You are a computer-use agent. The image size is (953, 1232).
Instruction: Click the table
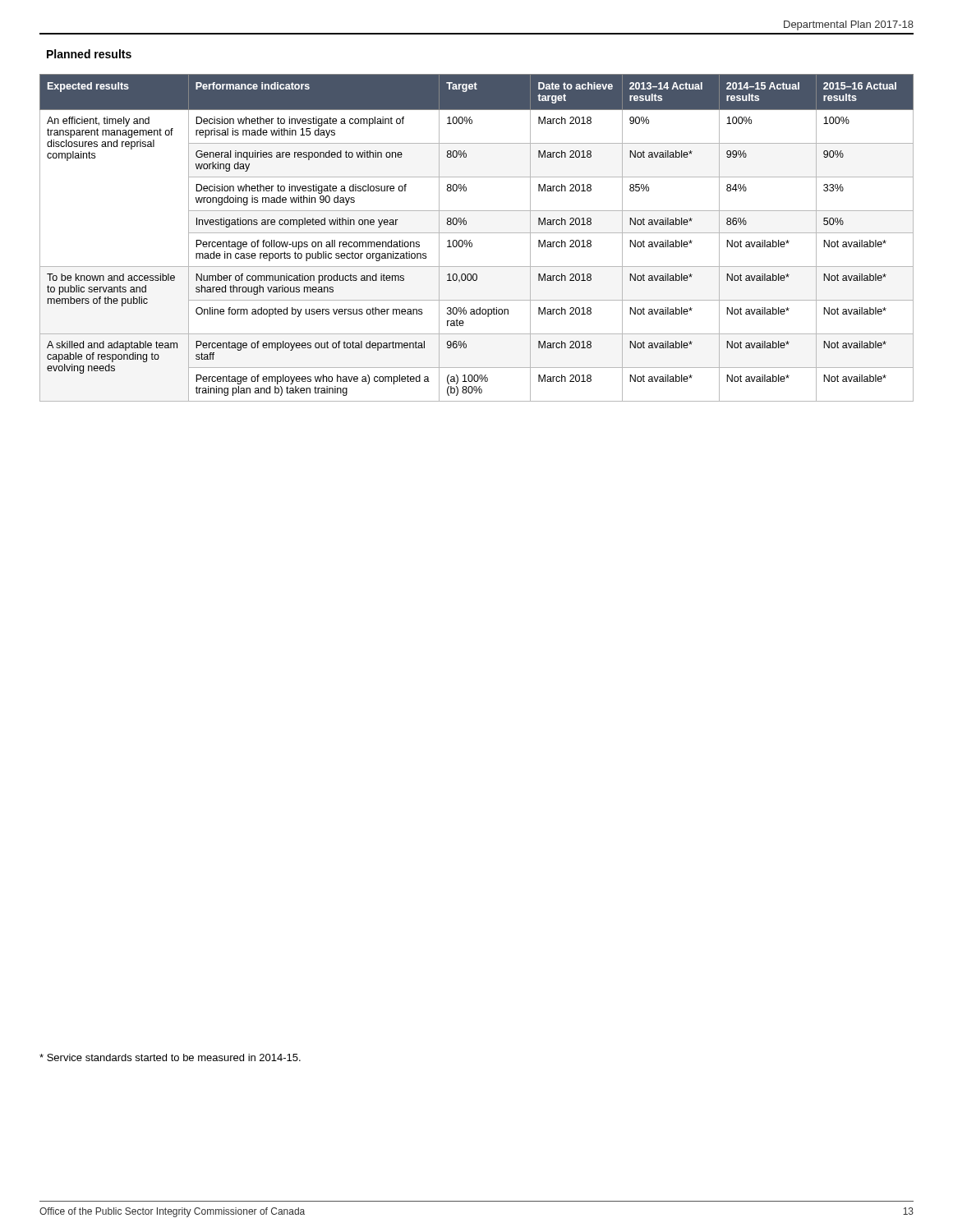[476, 238]
